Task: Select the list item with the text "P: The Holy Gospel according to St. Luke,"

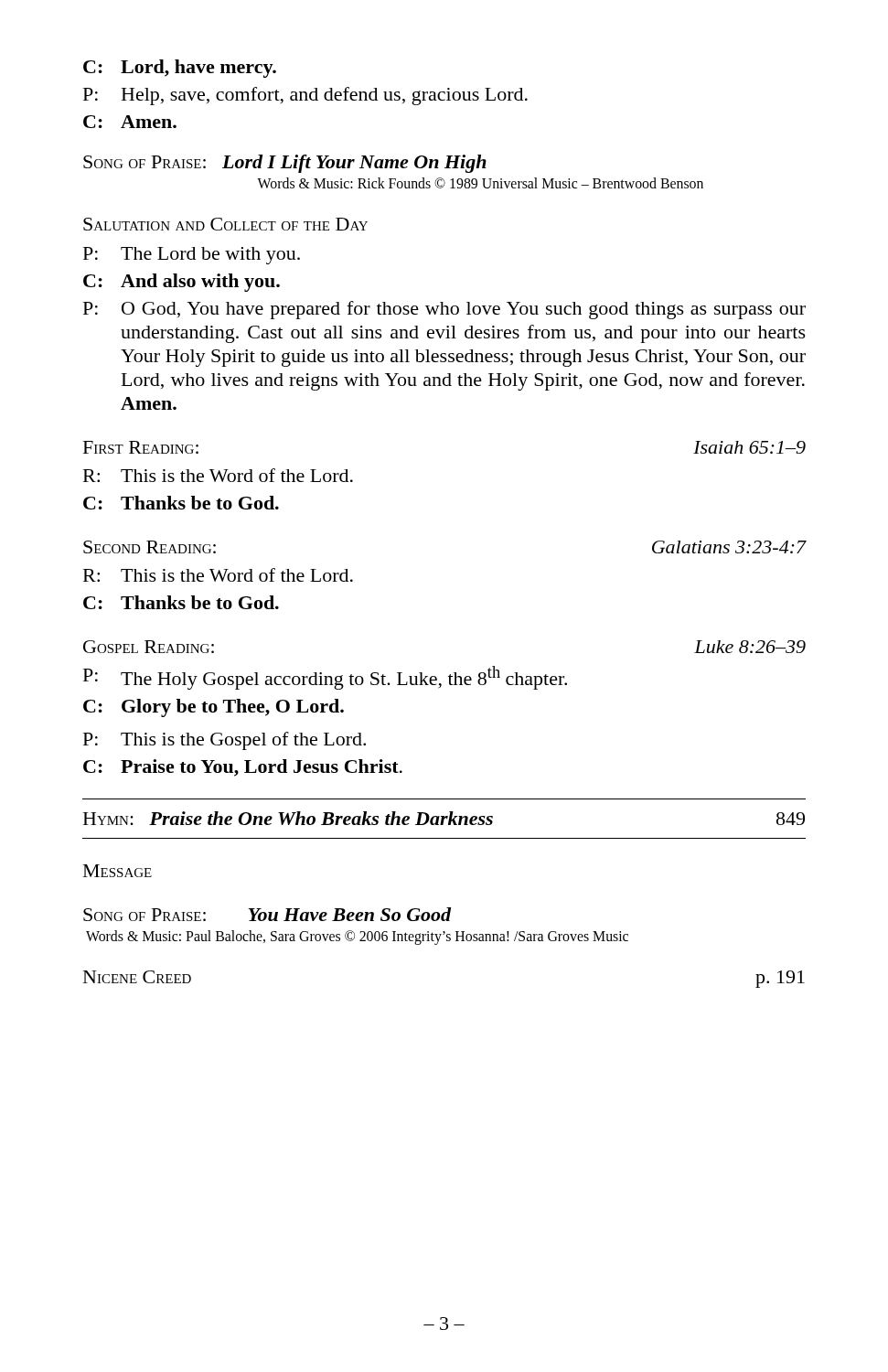Action: pyautogui.click(x=444, y=677)
